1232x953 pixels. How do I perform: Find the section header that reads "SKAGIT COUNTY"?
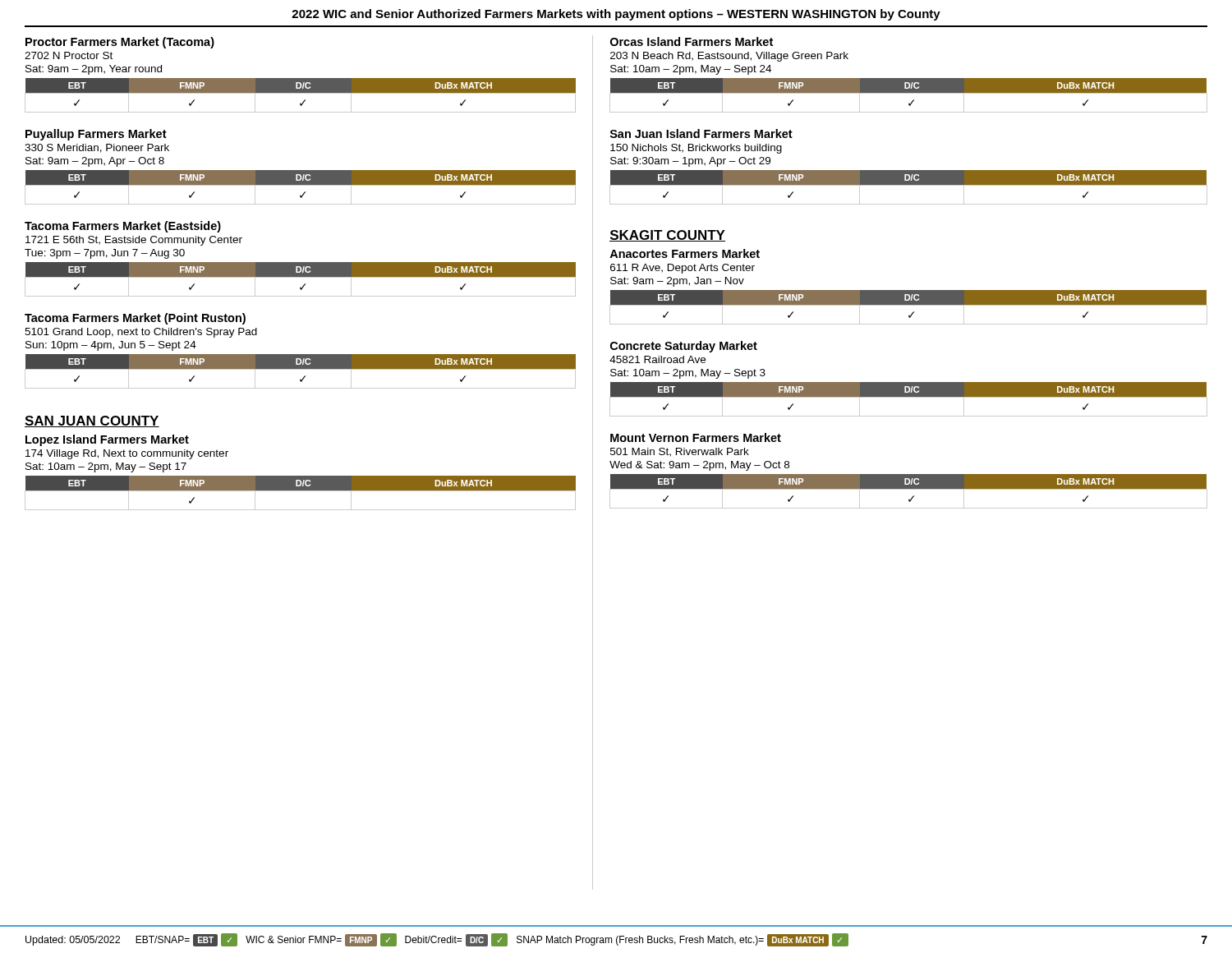(667, 235)
